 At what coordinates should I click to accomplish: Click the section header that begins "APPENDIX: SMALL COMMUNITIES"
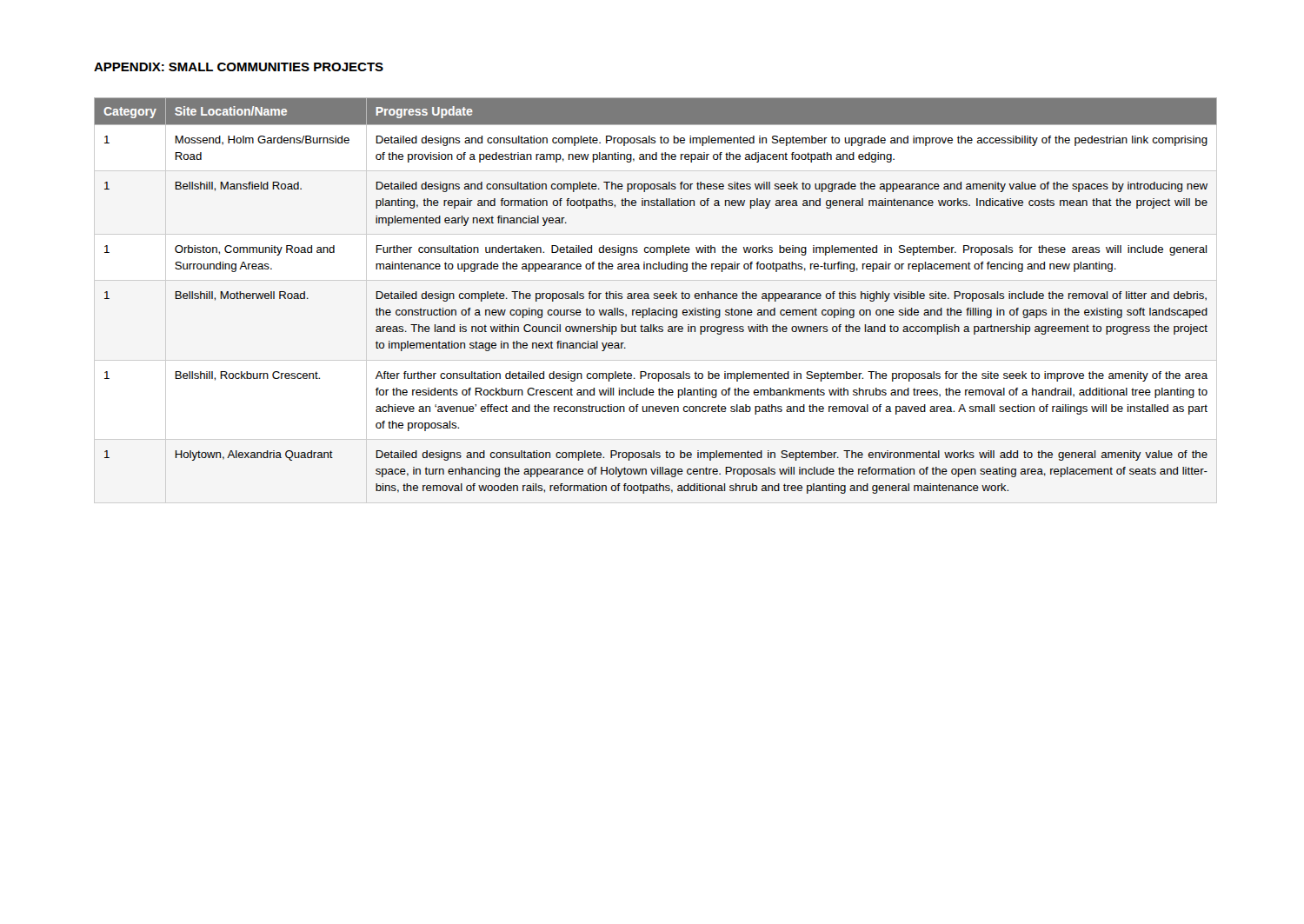[x=239, y=67]
